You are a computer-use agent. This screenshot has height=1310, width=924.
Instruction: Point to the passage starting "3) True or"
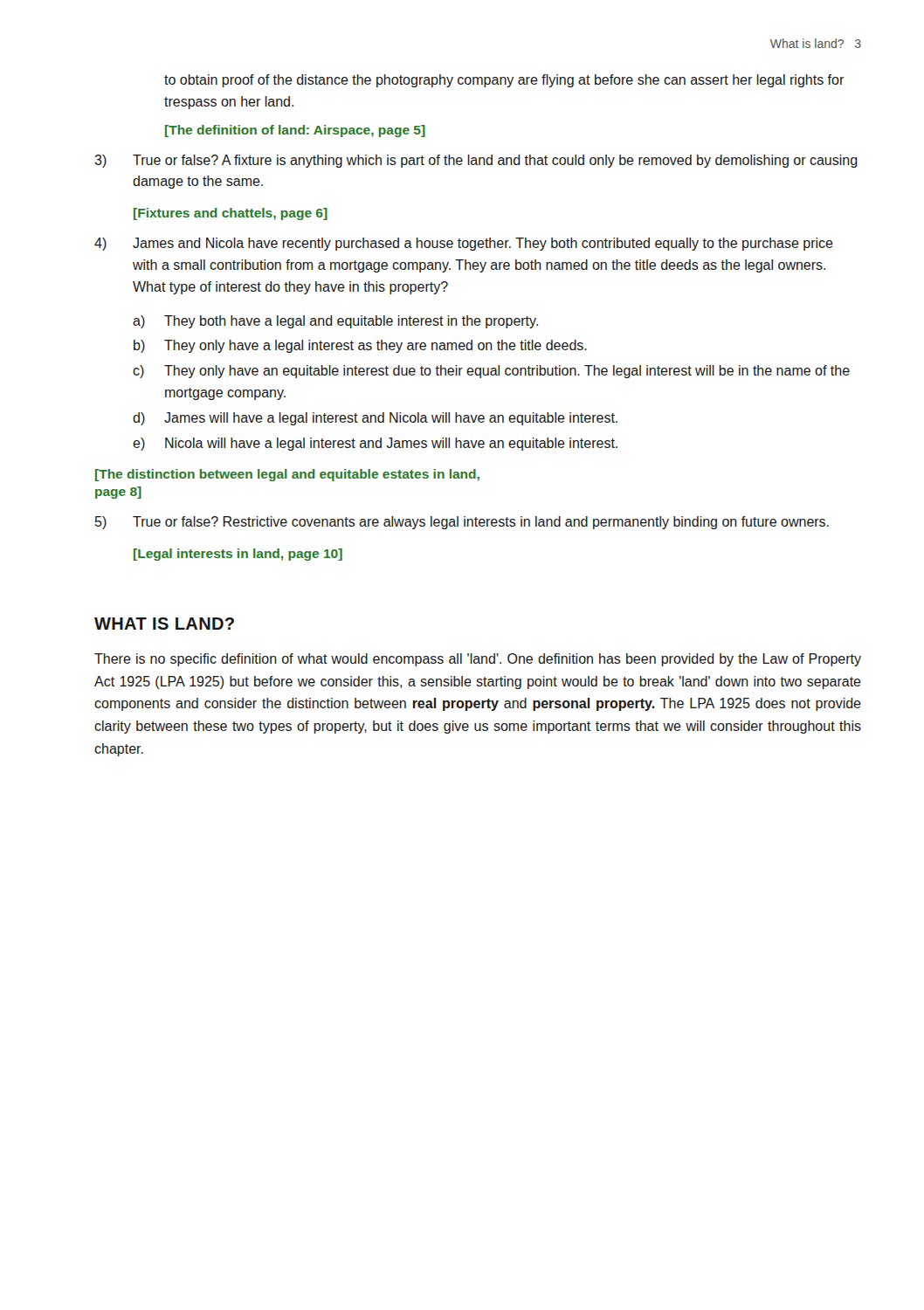coord(478,172)
